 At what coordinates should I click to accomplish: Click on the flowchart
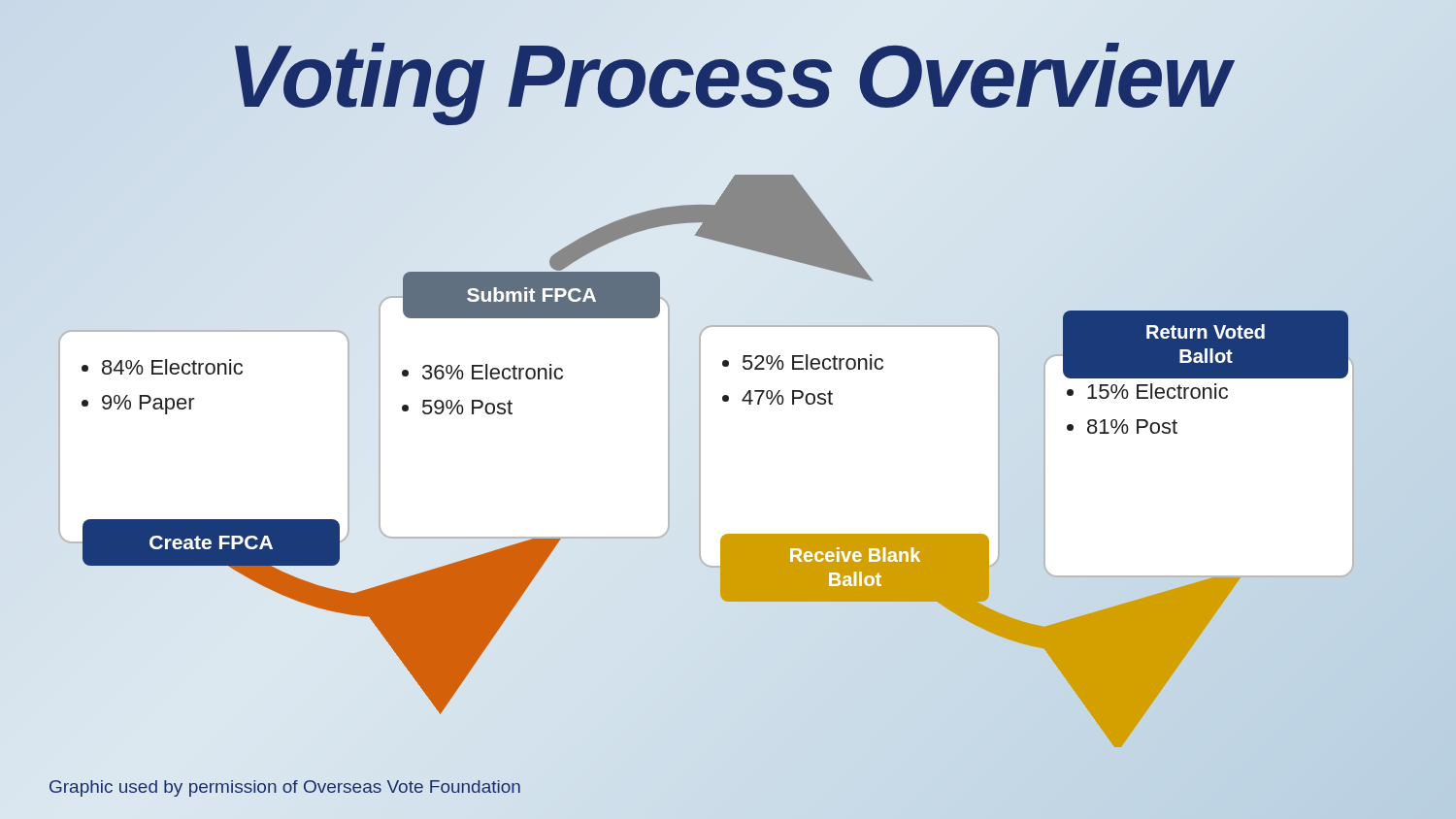[x=728, y=461]
